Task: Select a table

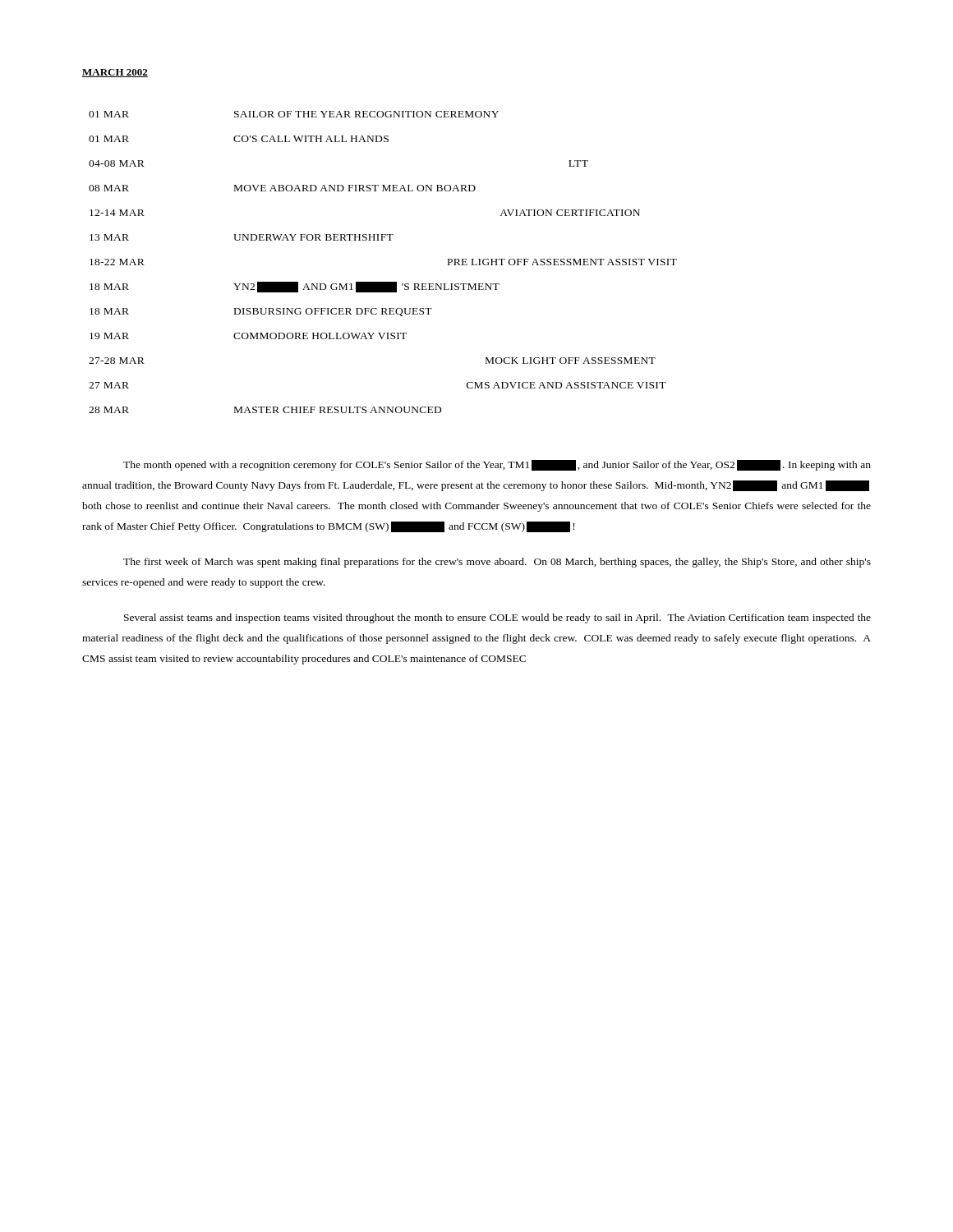Action: (x=476, y=262)
